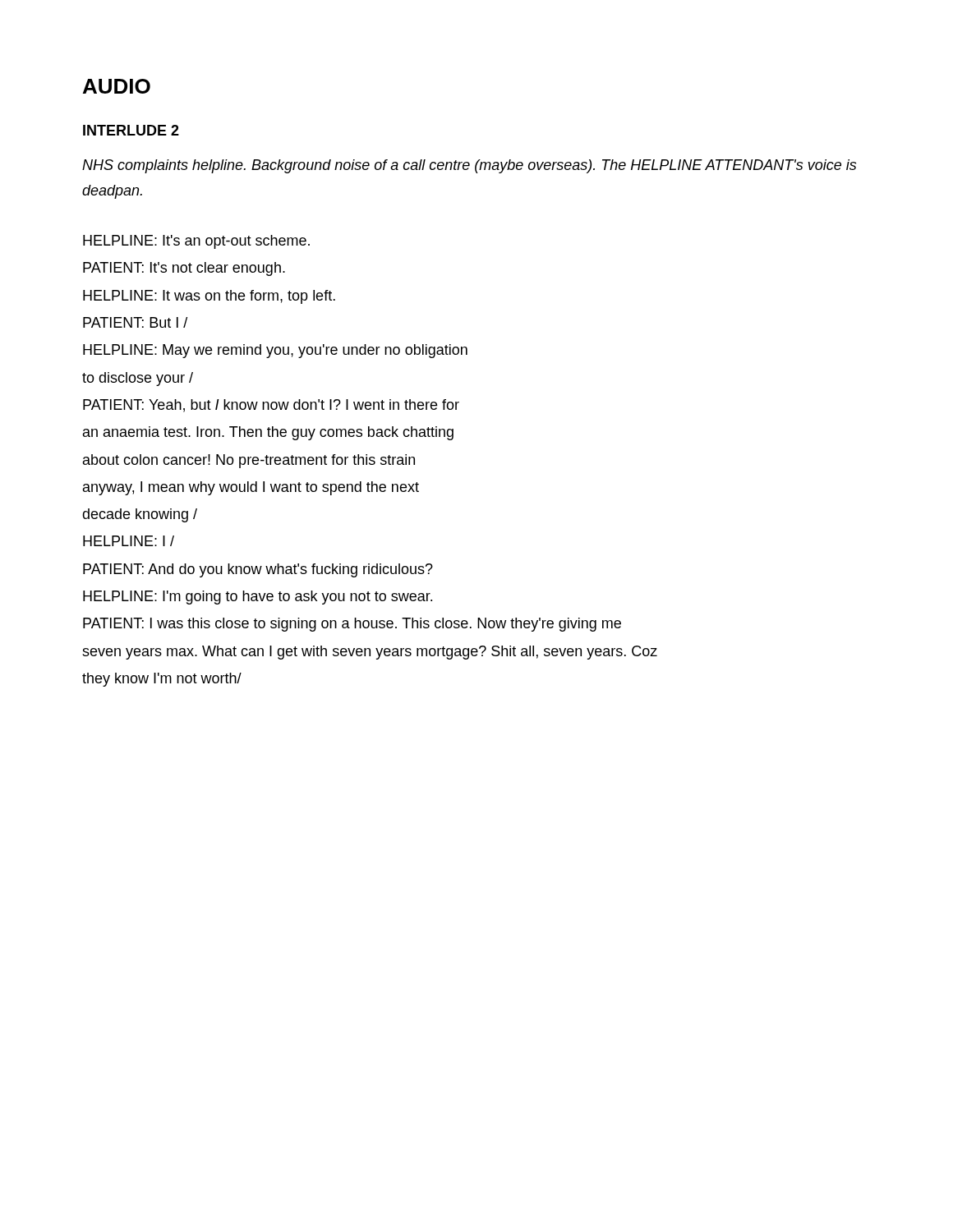The height and width of the screenshot is (1232, 953).
Task: Click where it says "INTERLUDE 2"
Action: click(131, 131)
